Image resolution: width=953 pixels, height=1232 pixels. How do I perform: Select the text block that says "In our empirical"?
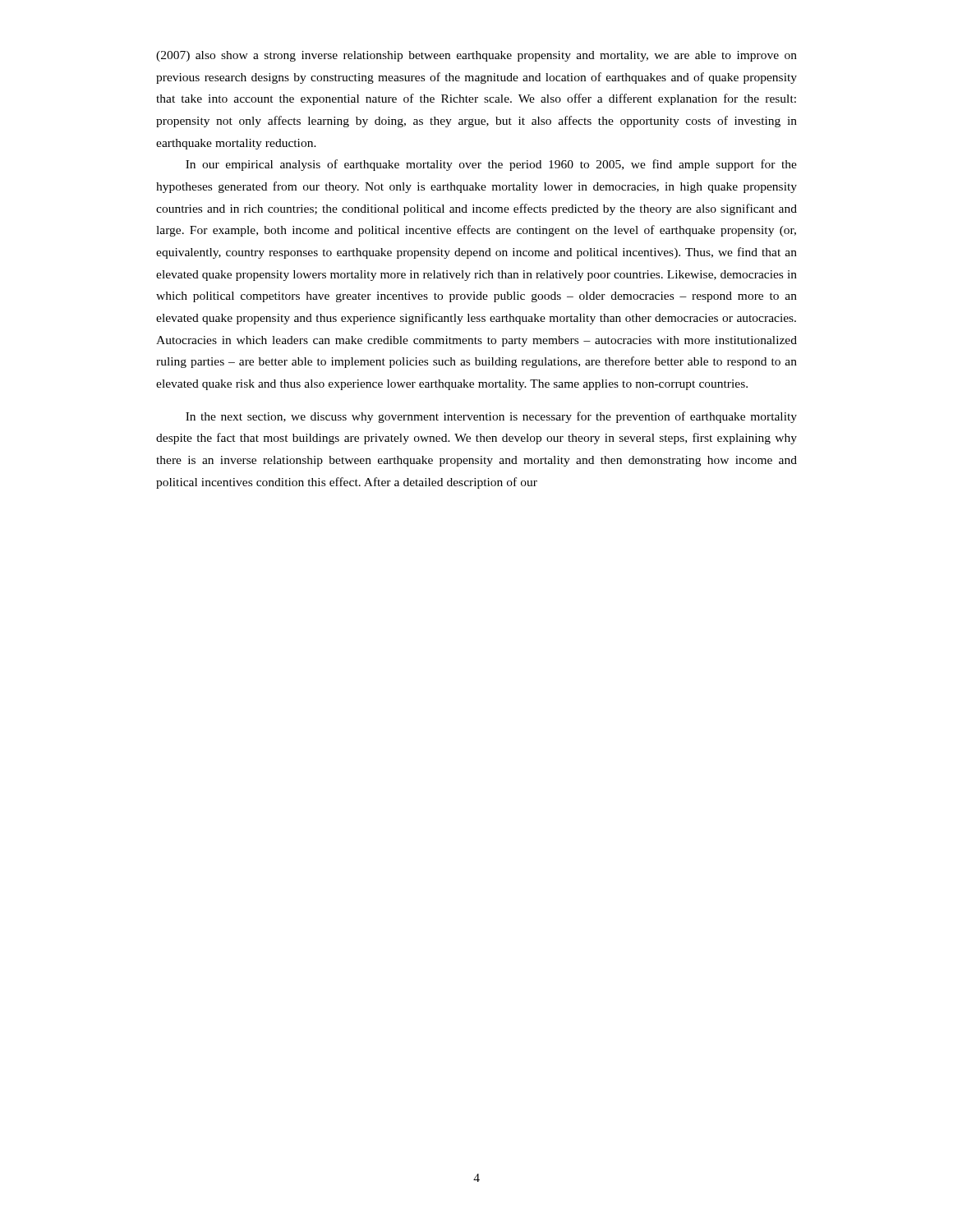476,274
